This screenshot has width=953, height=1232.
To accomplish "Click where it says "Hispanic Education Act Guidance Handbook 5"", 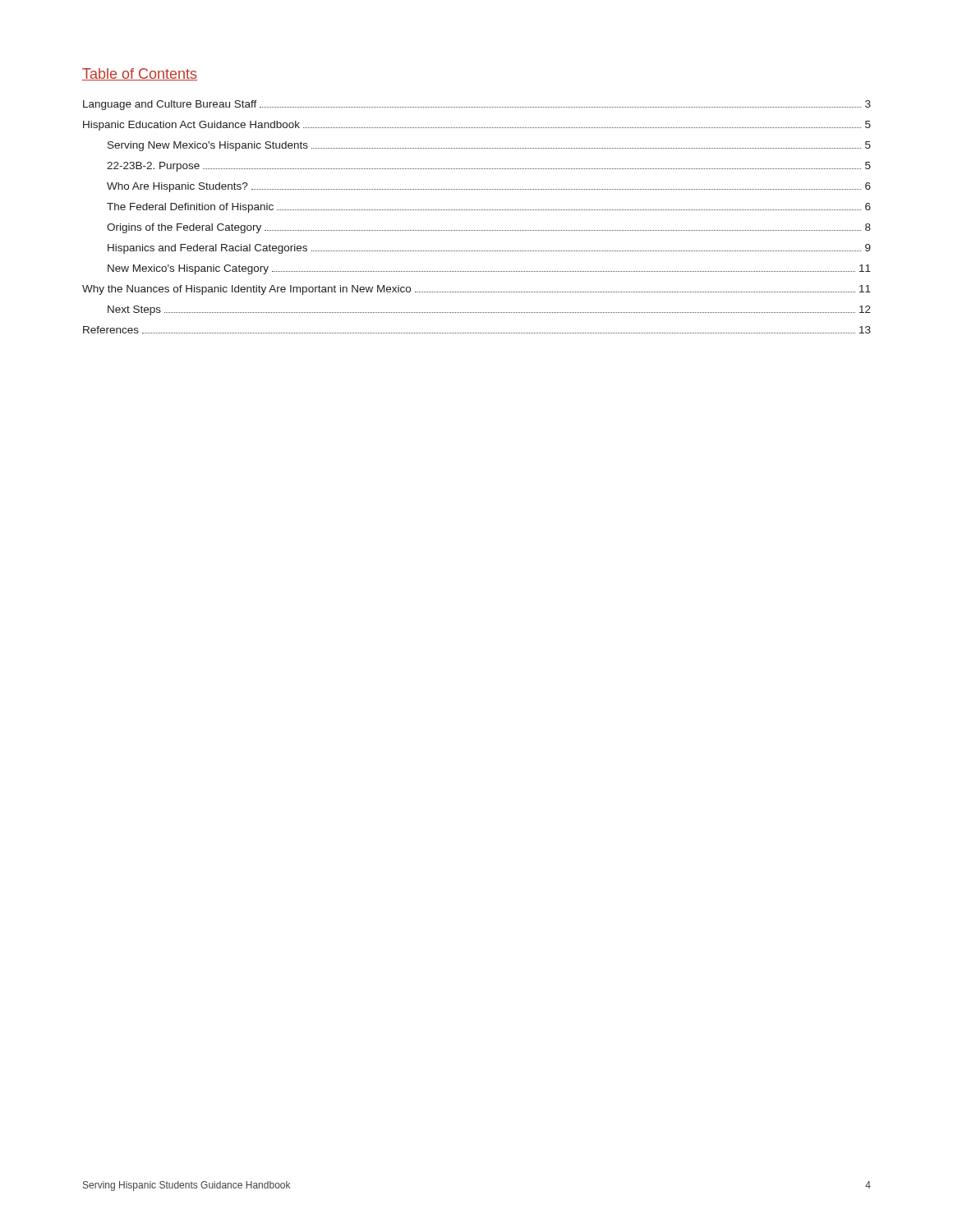I will (476, 124).
